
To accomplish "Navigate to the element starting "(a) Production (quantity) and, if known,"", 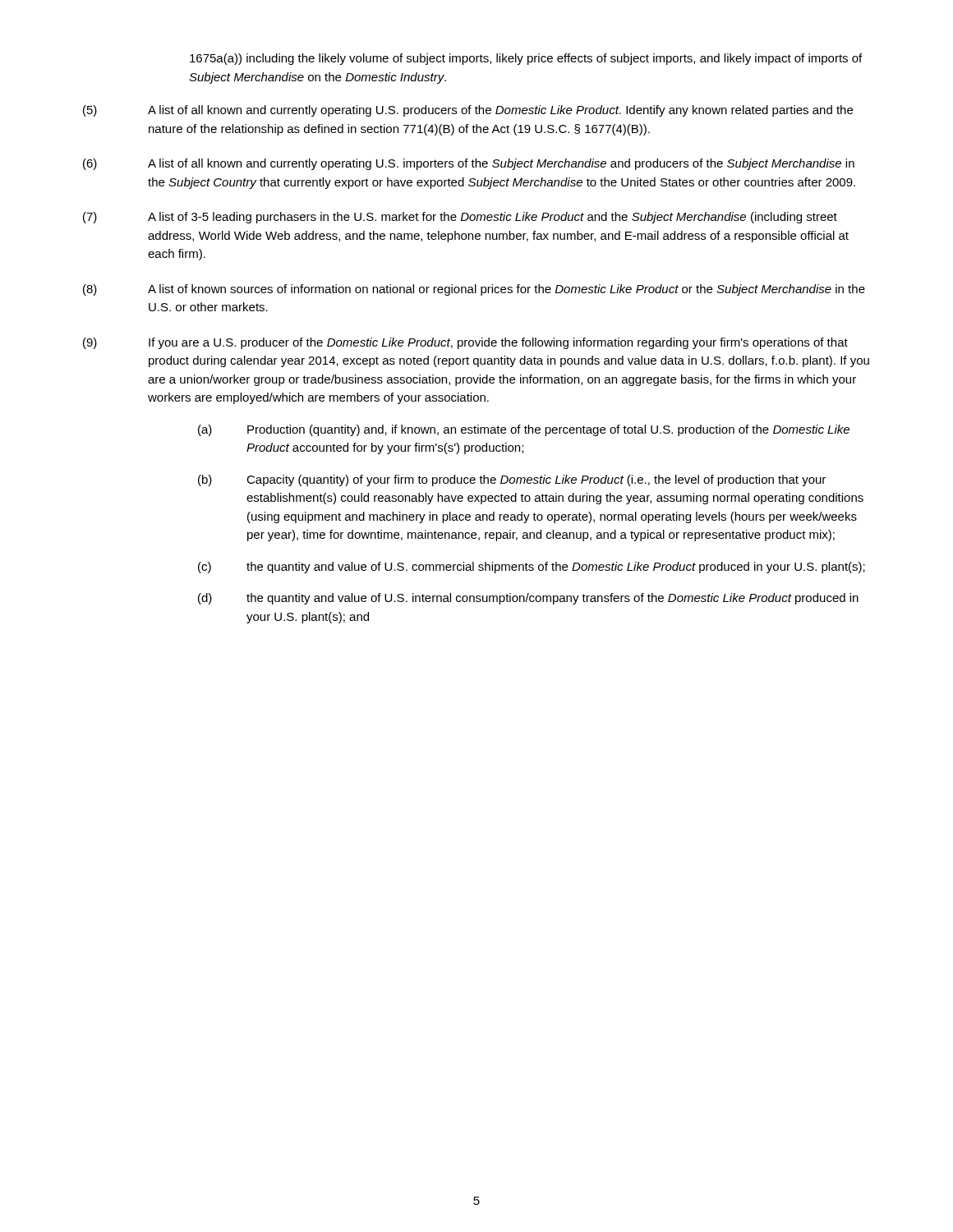I will coord(534,439).
